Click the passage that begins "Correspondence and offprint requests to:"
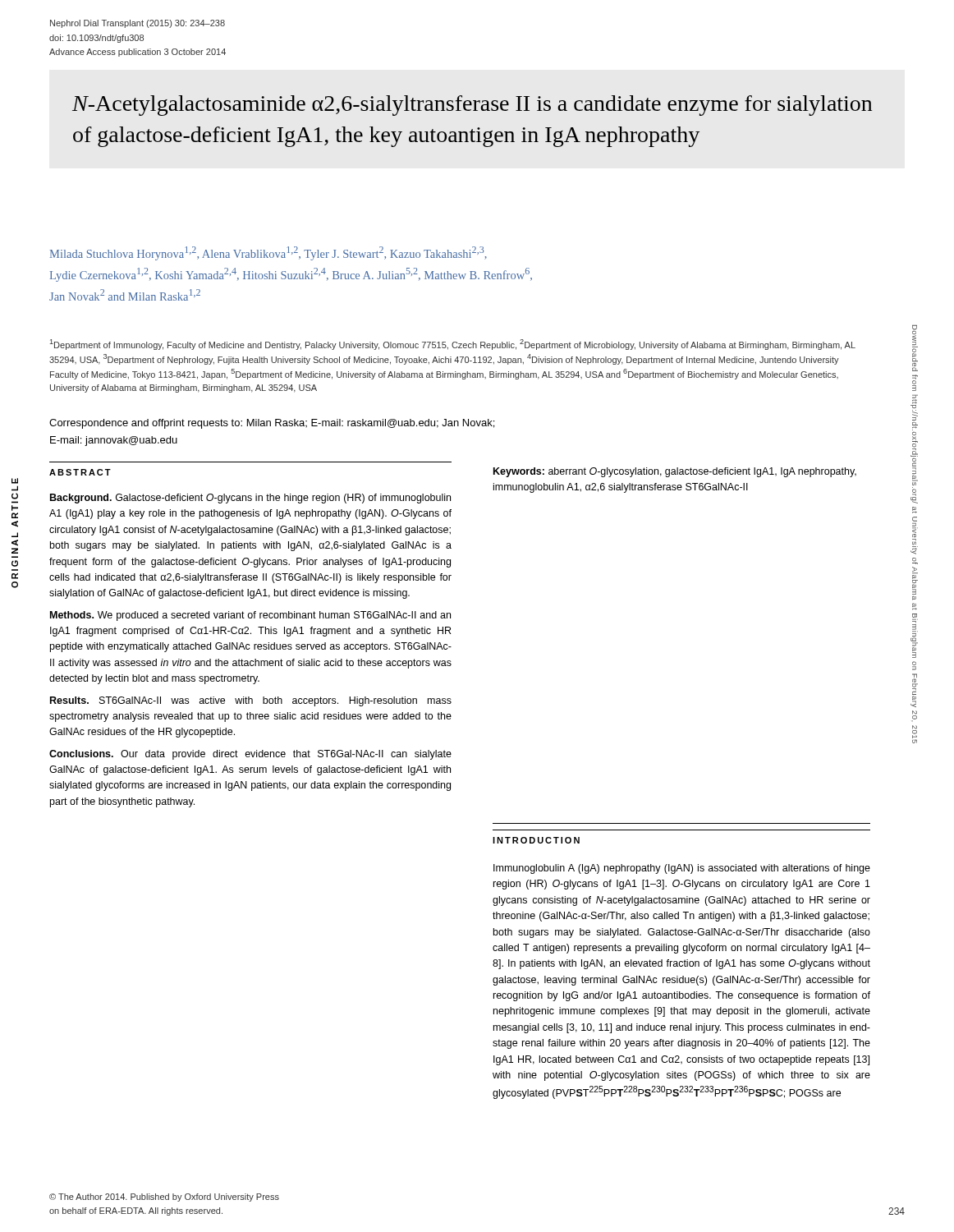The height and width of the screenshot is (1232, 954). click(x=456, y=432)
